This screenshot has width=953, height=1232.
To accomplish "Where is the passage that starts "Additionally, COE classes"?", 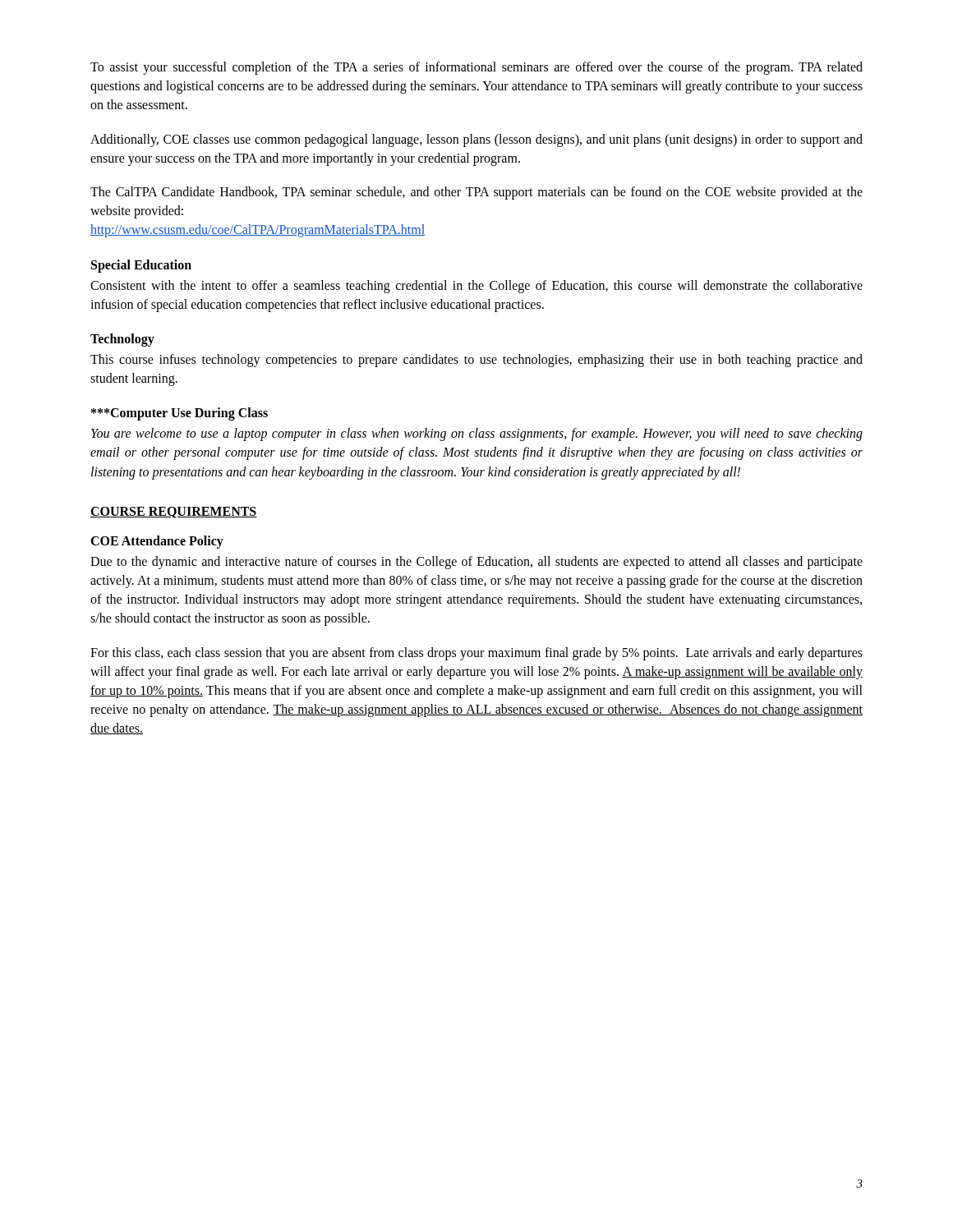I will pyautogui.click(x=476, y=148).
